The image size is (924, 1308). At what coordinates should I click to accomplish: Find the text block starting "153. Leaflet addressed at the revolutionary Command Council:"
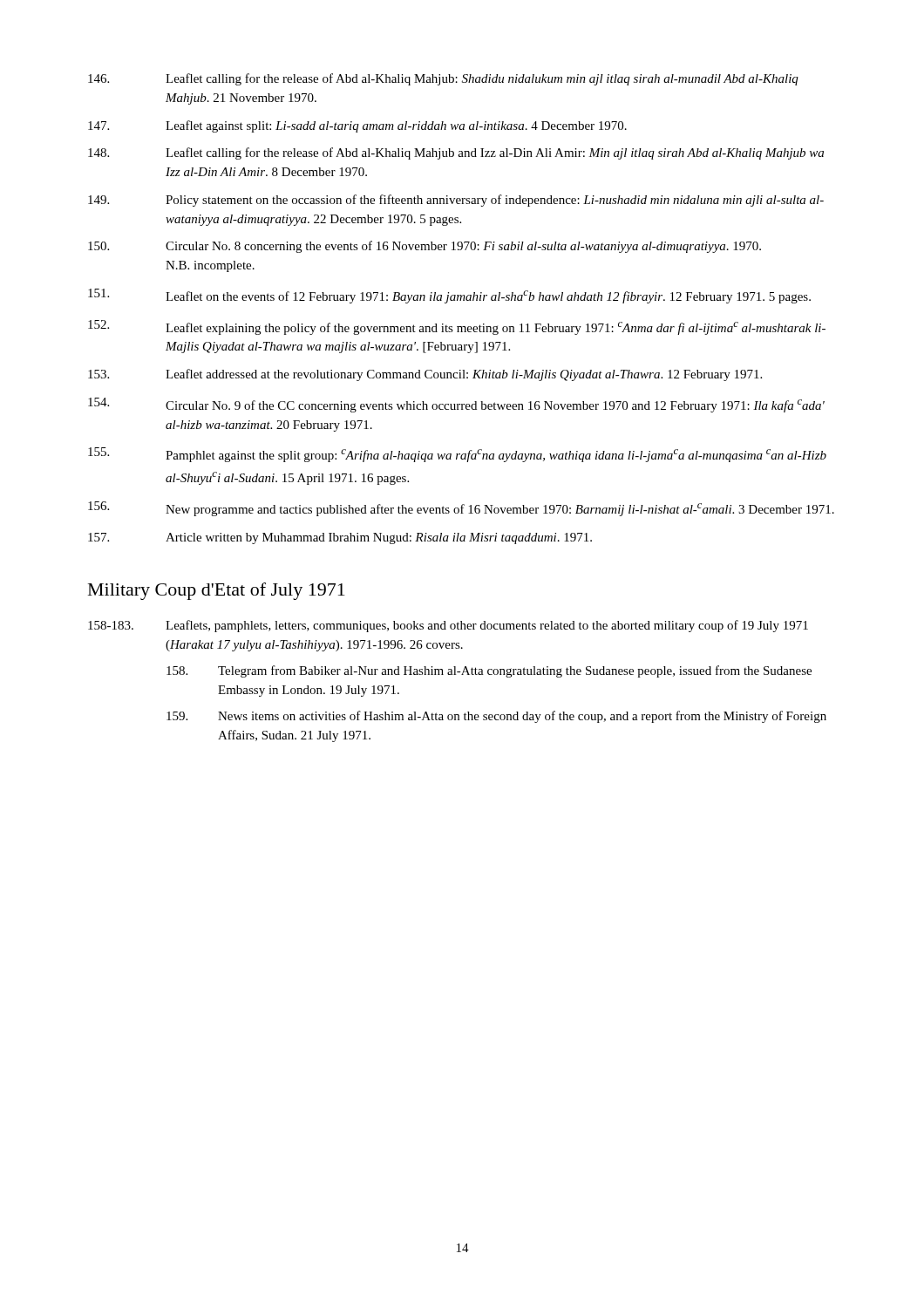[462, 375]
